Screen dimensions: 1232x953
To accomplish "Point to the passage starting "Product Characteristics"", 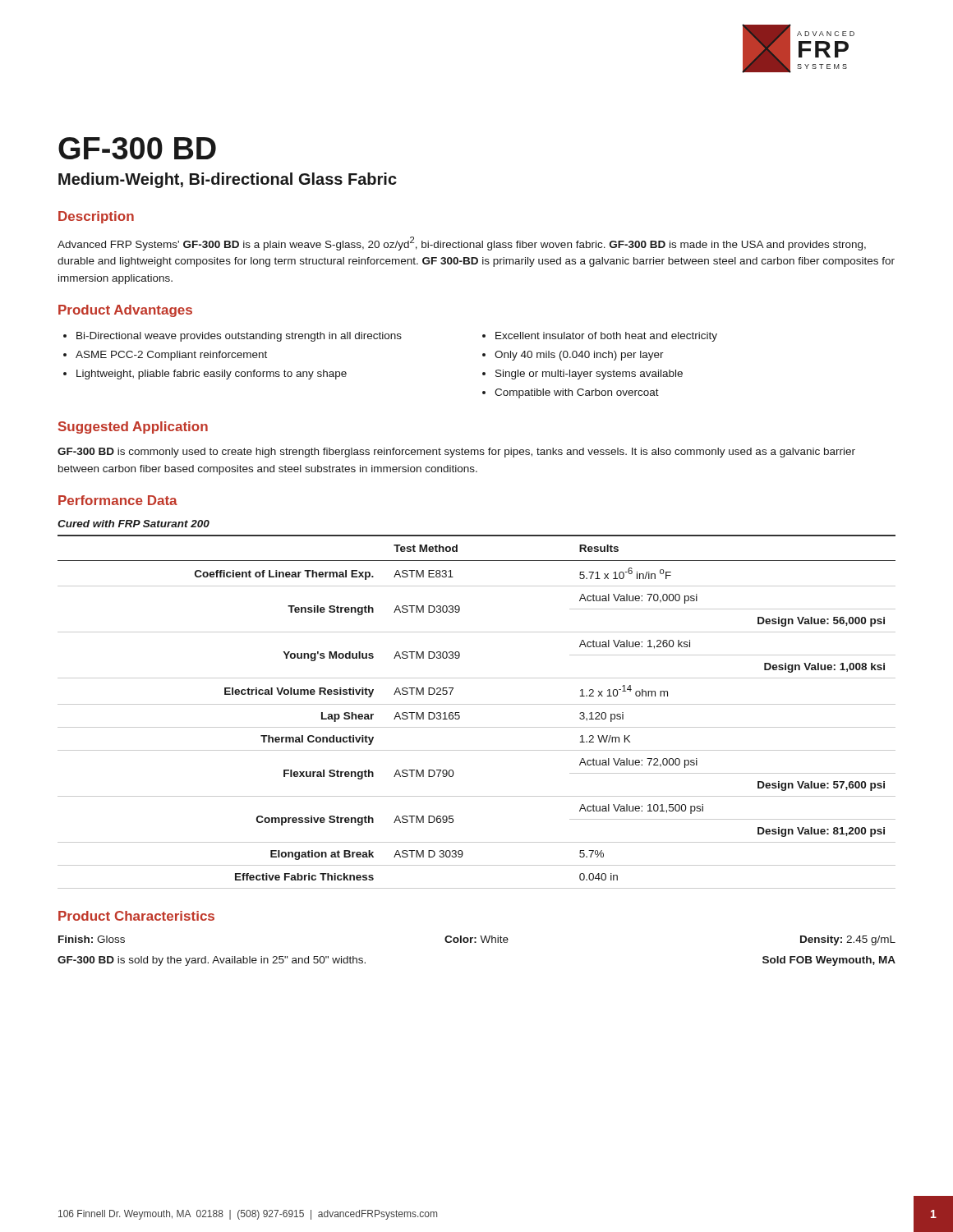I will click(136, 916).
